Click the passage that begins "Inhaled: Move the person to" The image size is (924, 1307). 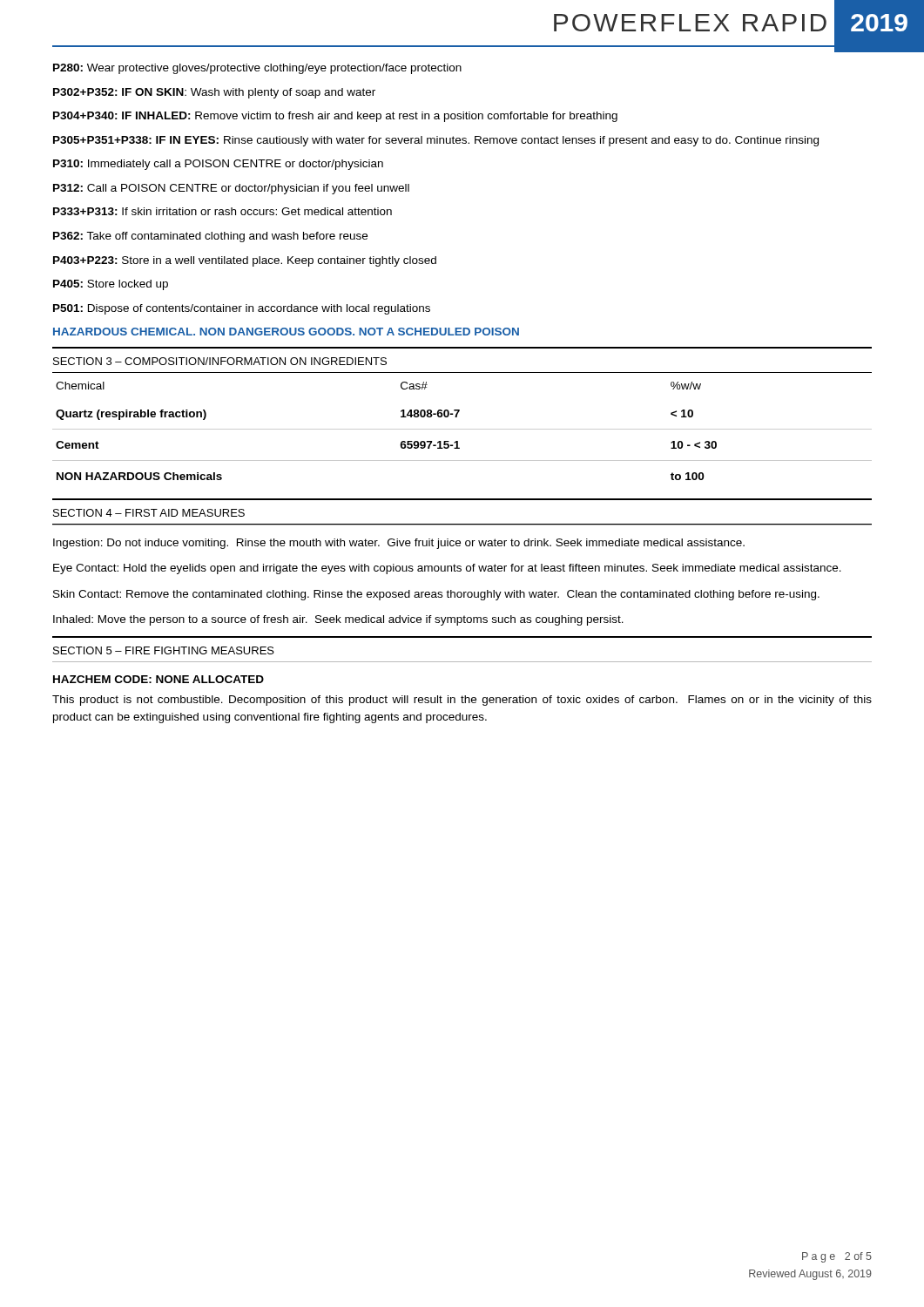point(338,619)
